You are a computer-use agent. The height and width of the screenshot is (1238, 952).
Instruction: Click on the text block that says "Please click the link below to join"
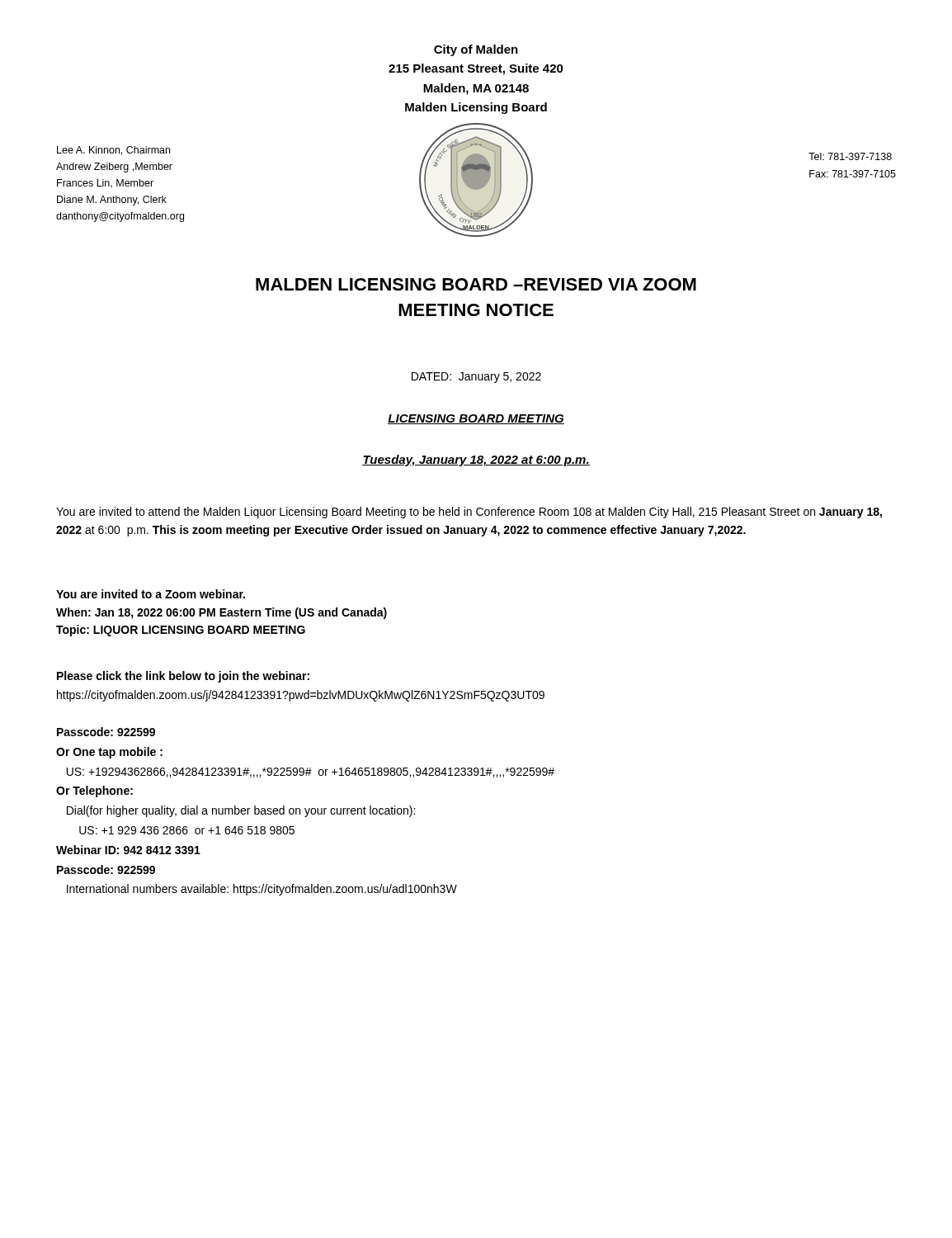pyautogui.click(x=300, y=685)
